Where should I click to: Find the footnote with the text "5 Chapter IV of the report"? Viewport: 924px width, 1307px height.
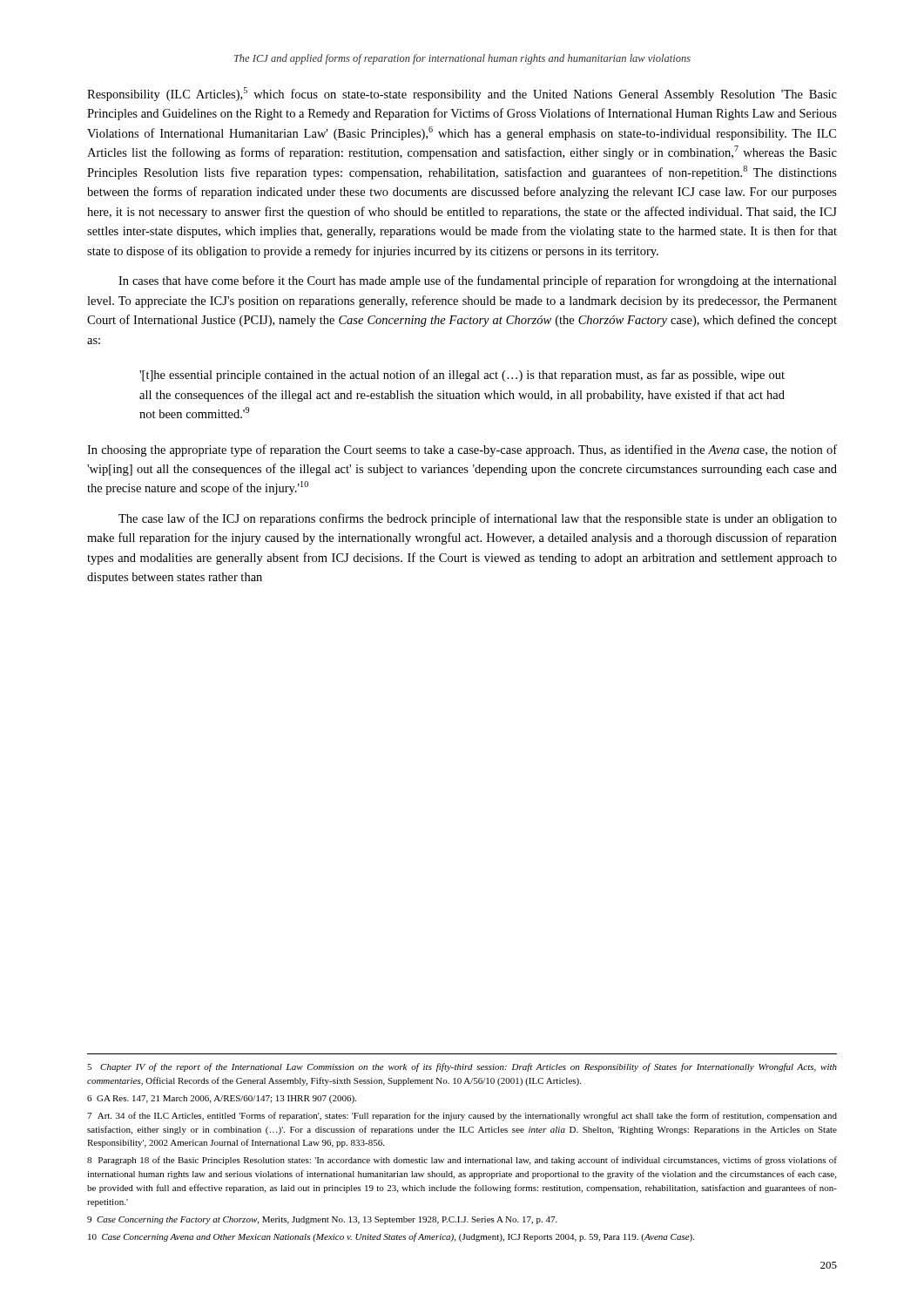(462, 1073)
